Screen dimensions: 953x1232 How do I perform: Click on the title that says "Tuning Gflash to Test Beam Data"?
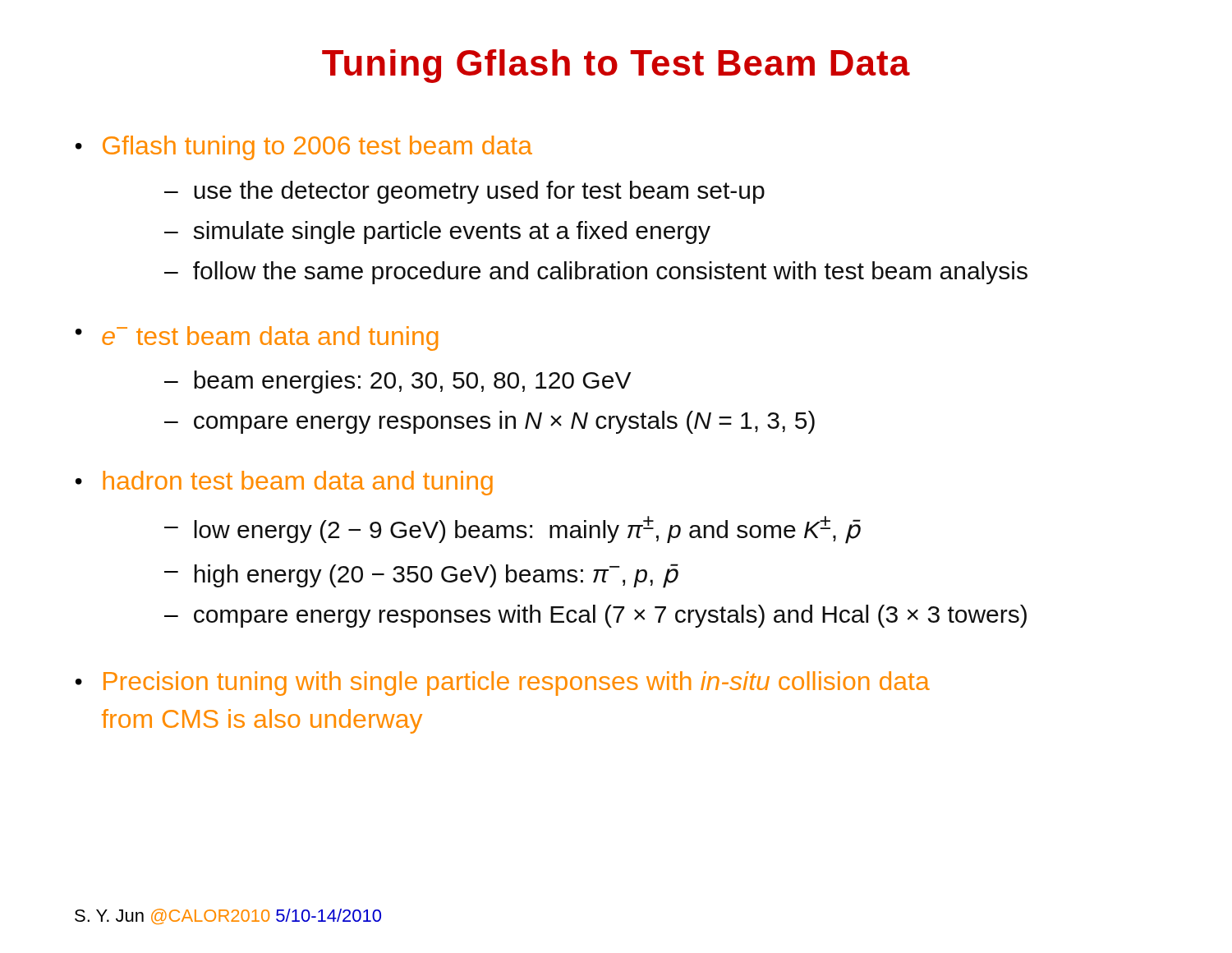616,63
